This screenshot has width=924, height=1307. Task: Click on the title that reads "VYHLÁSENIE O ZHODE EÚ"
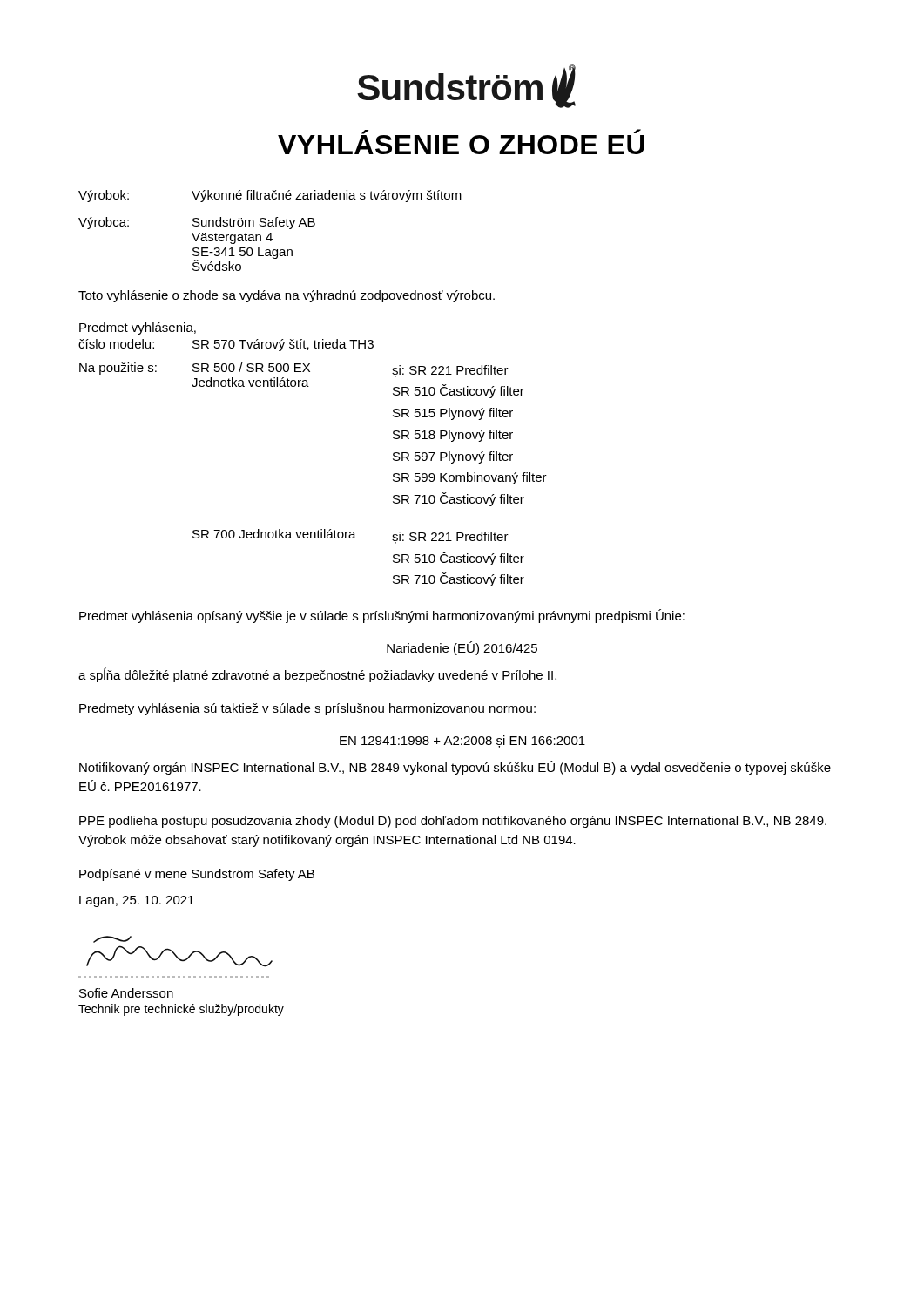462,145
